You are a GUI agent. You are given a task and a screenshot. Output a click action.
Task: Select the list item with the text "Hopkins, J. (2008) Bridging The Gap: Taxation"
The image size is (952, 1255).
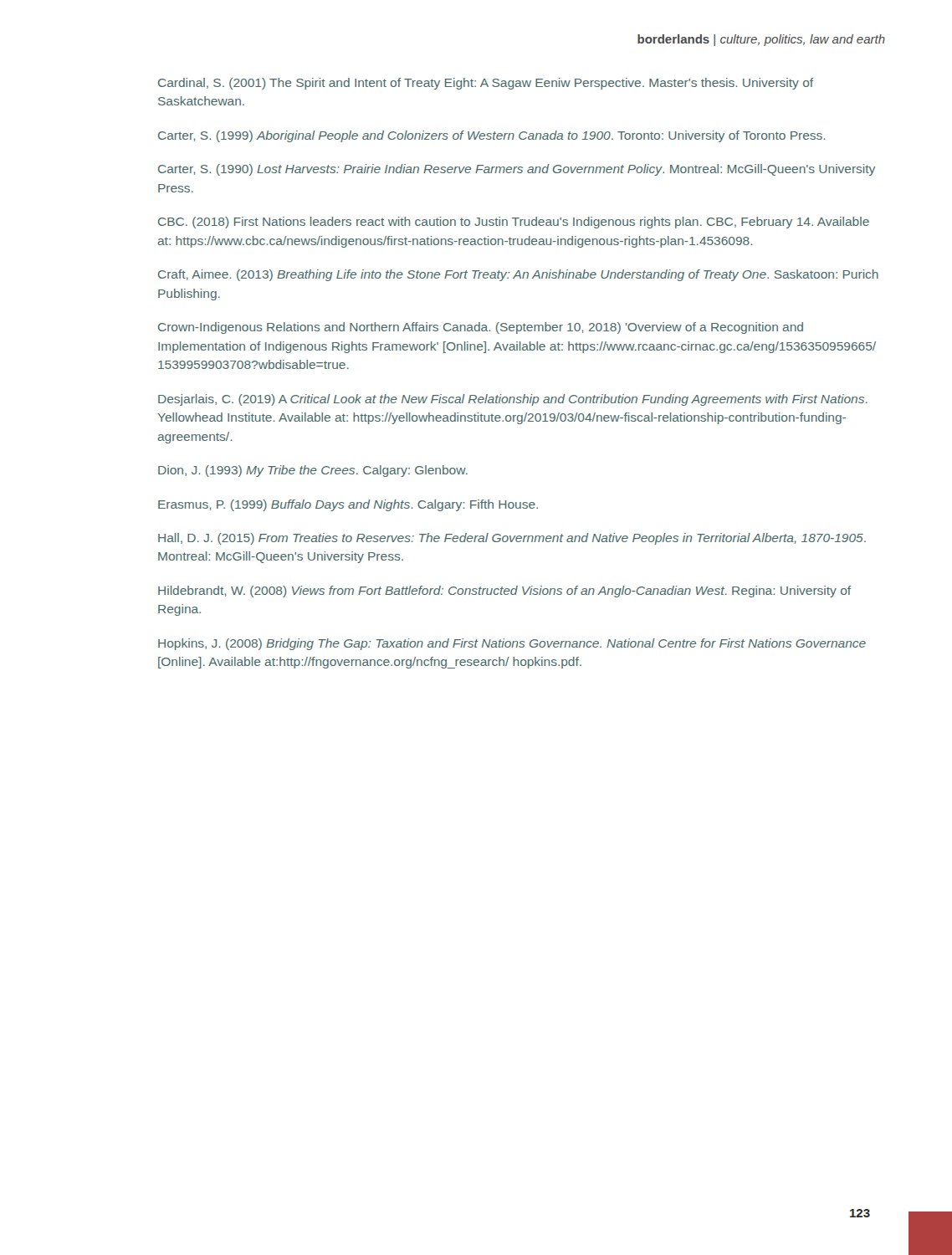pyautogui.click(x=512, y=652)
